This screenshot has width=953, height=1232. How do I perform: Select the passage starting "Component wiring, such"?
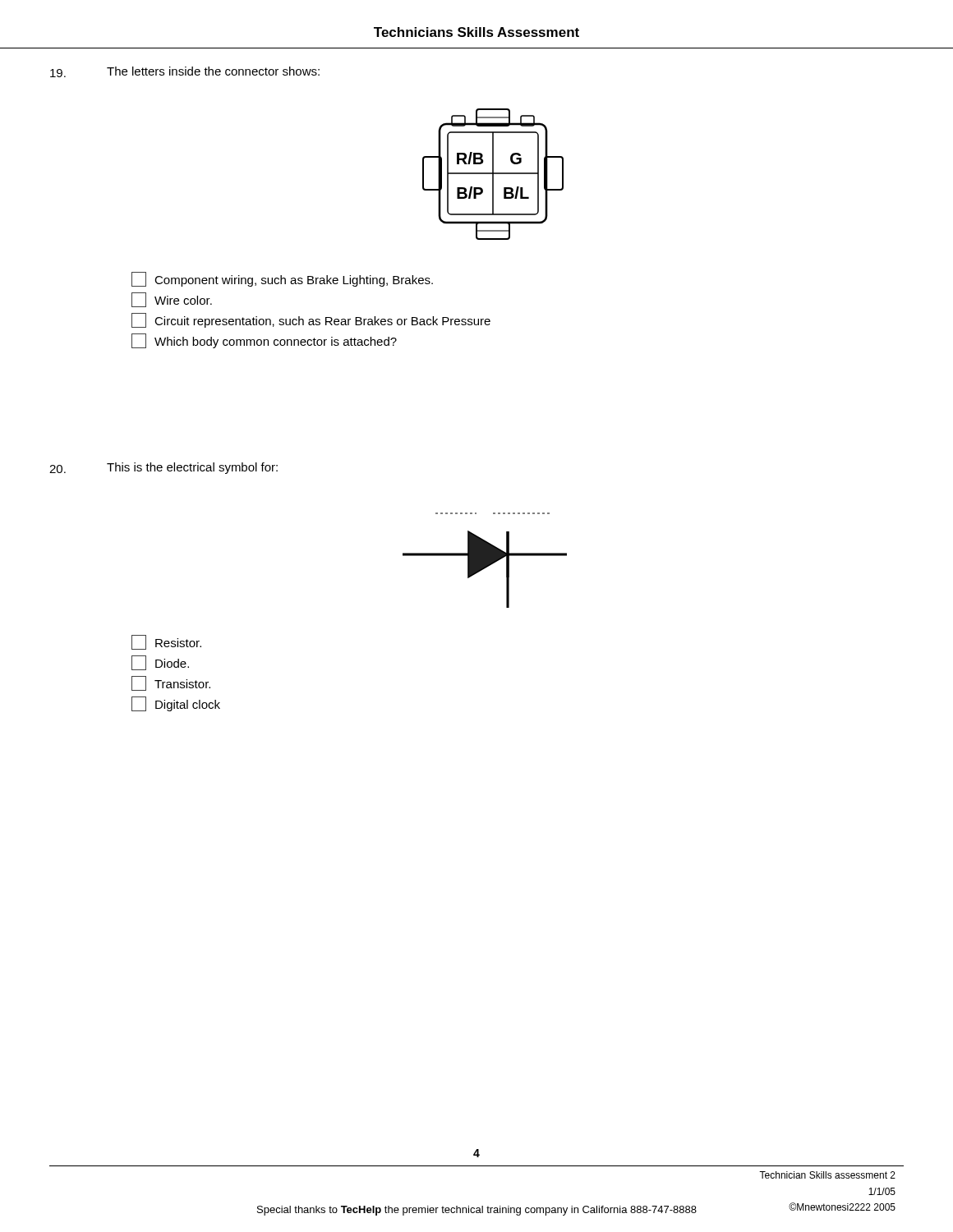(x=283, y=279)
